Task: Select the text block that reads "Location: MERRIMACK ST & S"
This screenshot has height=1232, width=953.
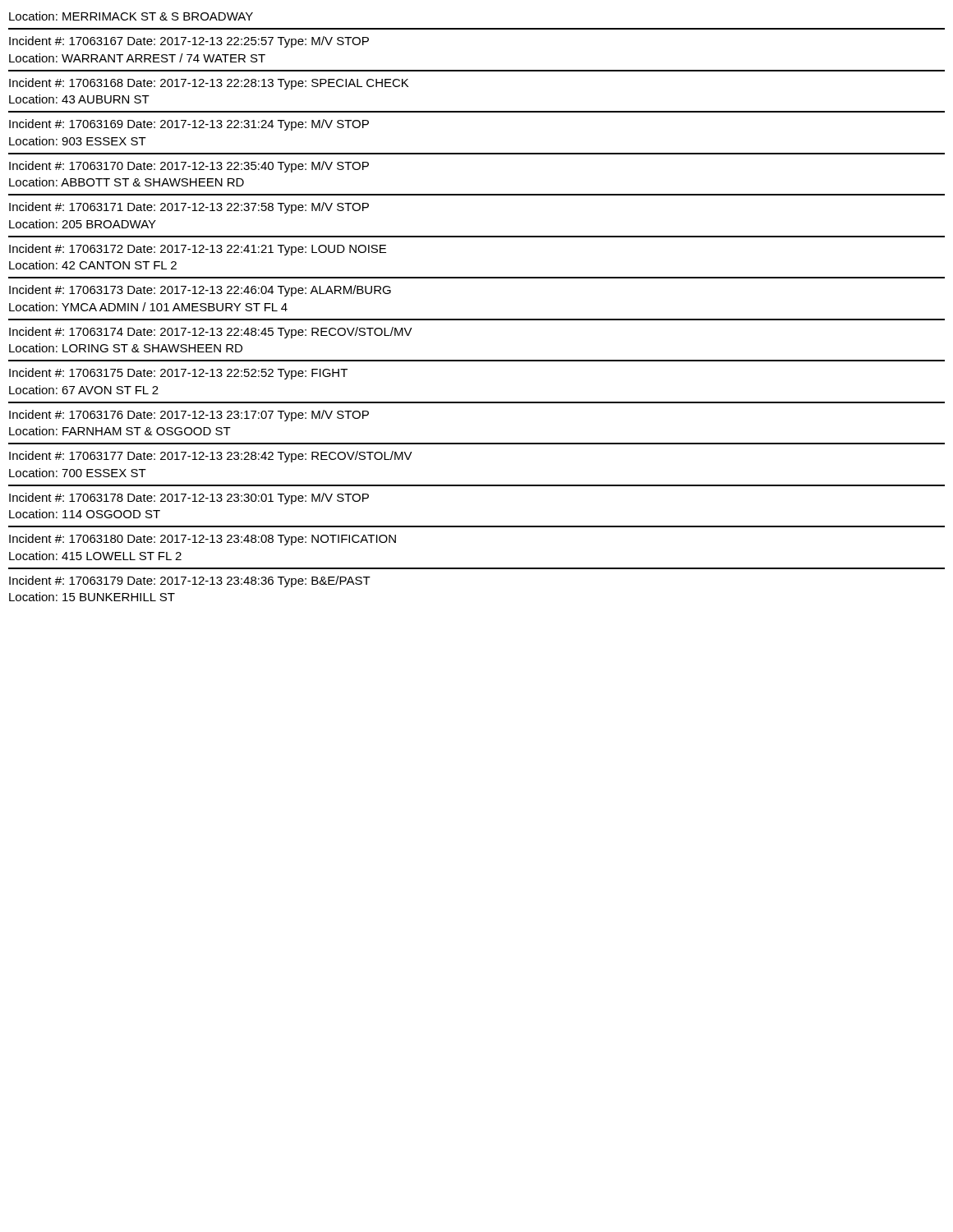Action: pos(476,16)
